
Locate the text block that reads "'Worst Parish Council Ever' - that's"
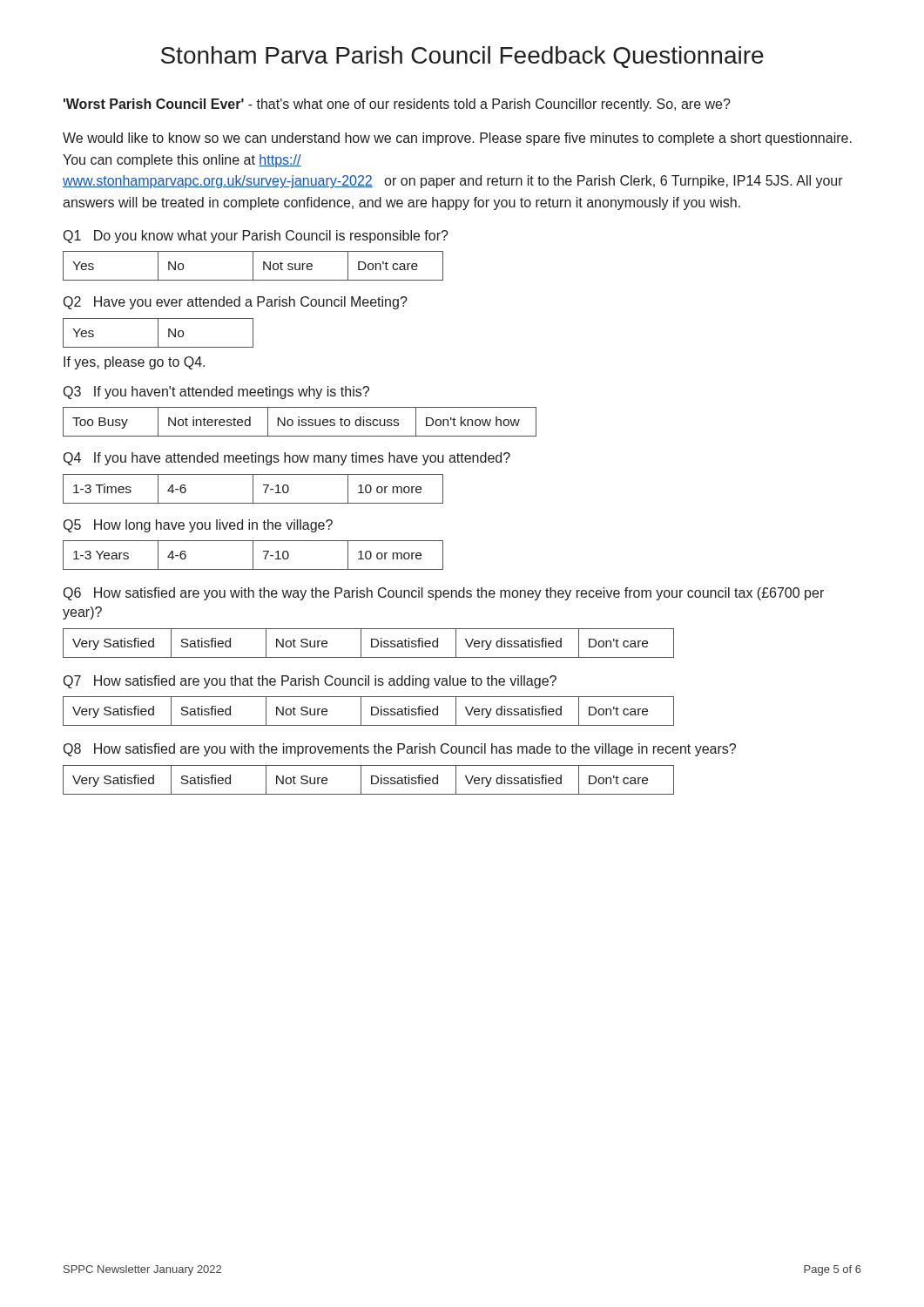tap(397, 104)
